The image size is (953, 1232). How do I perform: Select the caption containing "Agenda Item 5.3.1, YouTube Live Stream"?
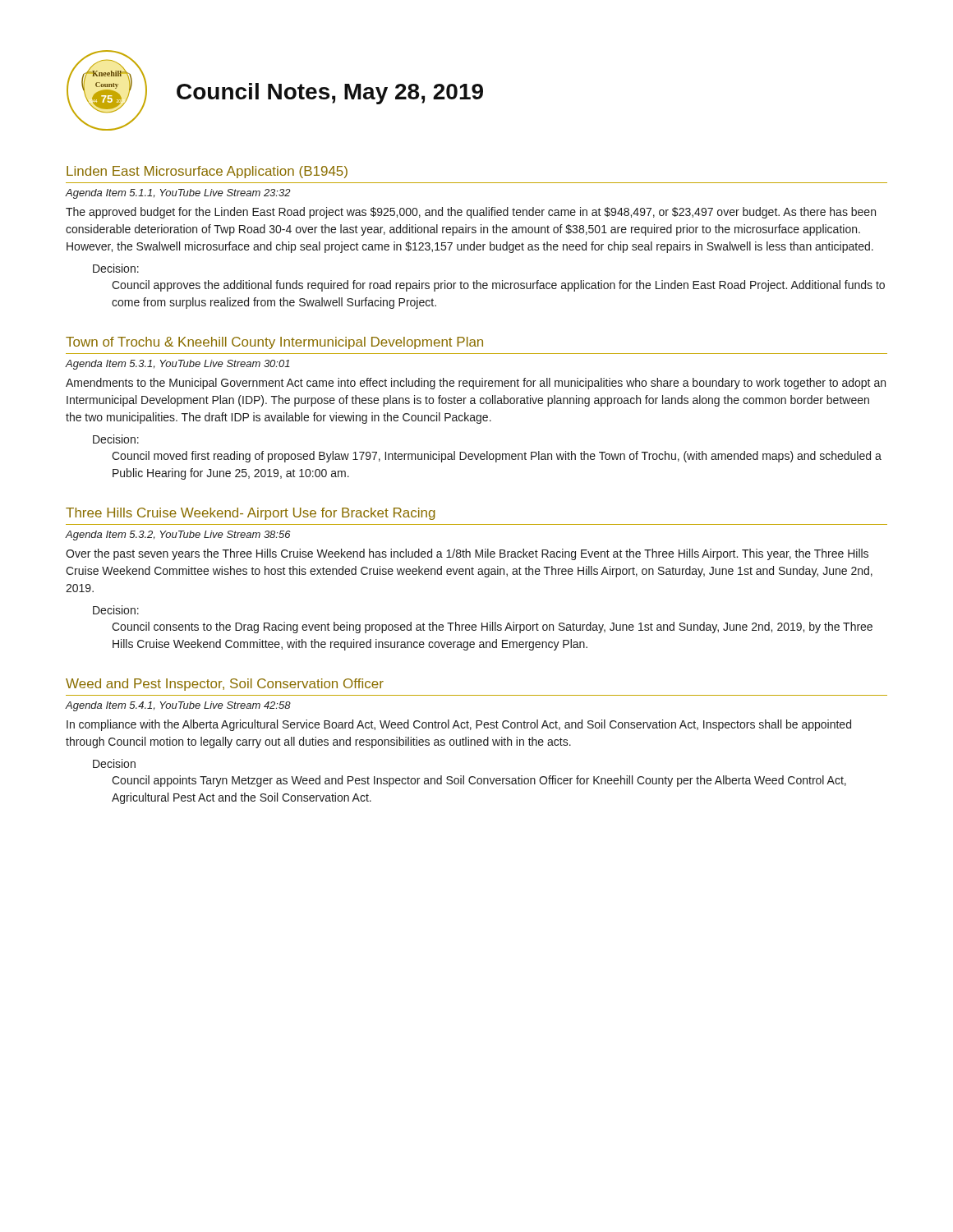pyautogui.click(x=178, y=363)
